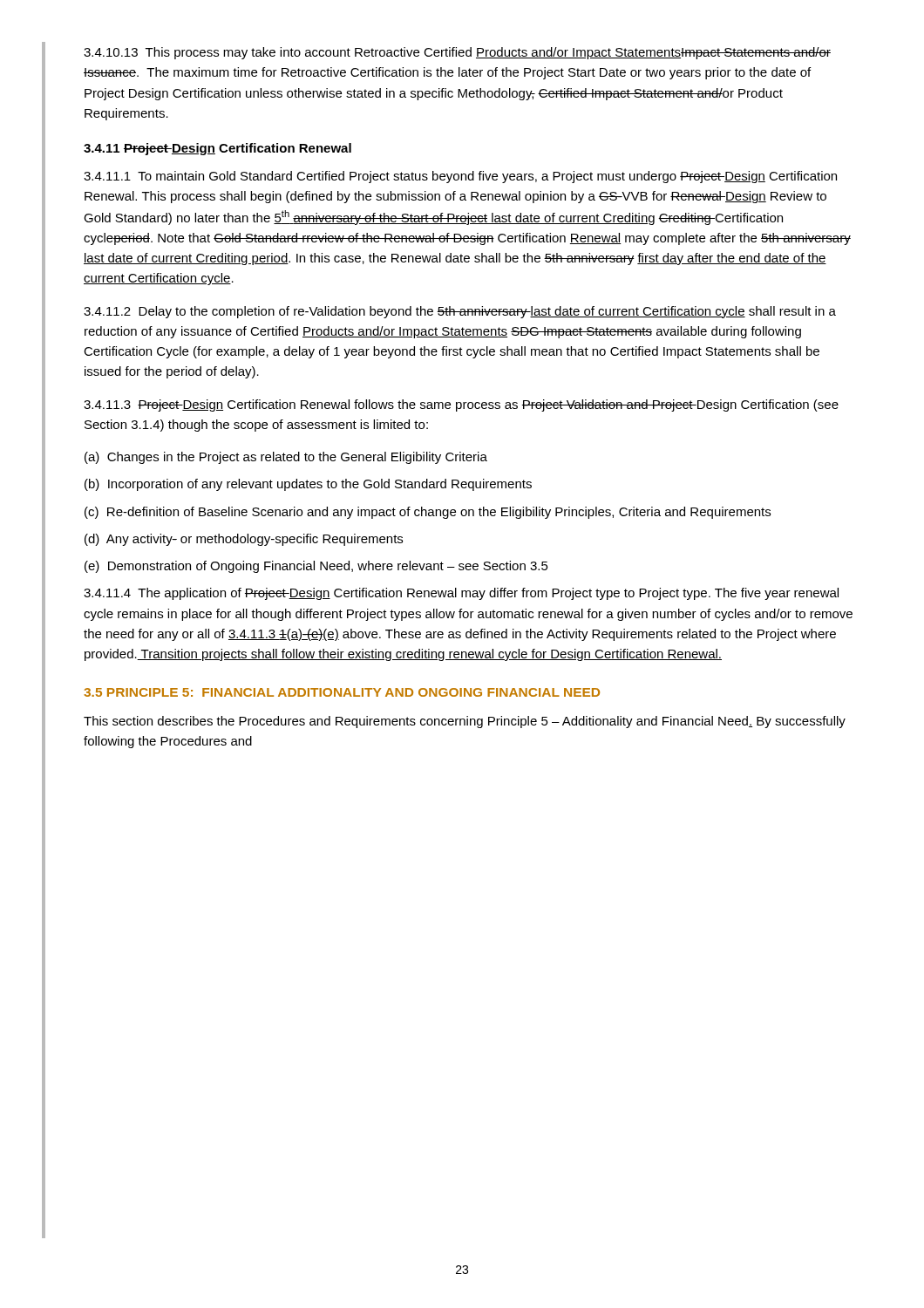Select the block starting "(c) Re-definition of Baseline"
Screen dimensions: 1308x924
point(427,511)
